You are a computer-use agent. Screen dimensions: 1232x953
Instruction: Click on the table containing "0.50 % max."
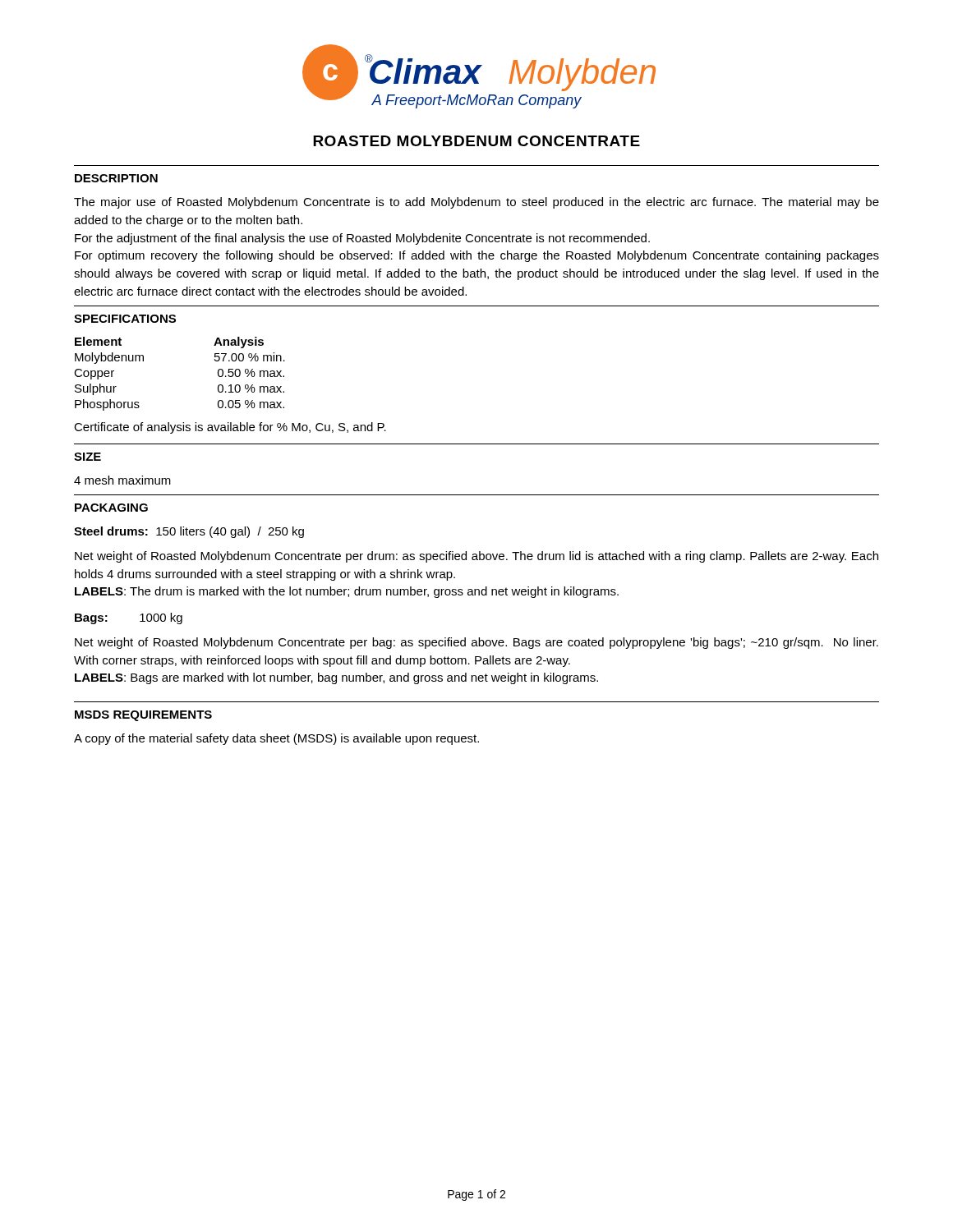476,372
